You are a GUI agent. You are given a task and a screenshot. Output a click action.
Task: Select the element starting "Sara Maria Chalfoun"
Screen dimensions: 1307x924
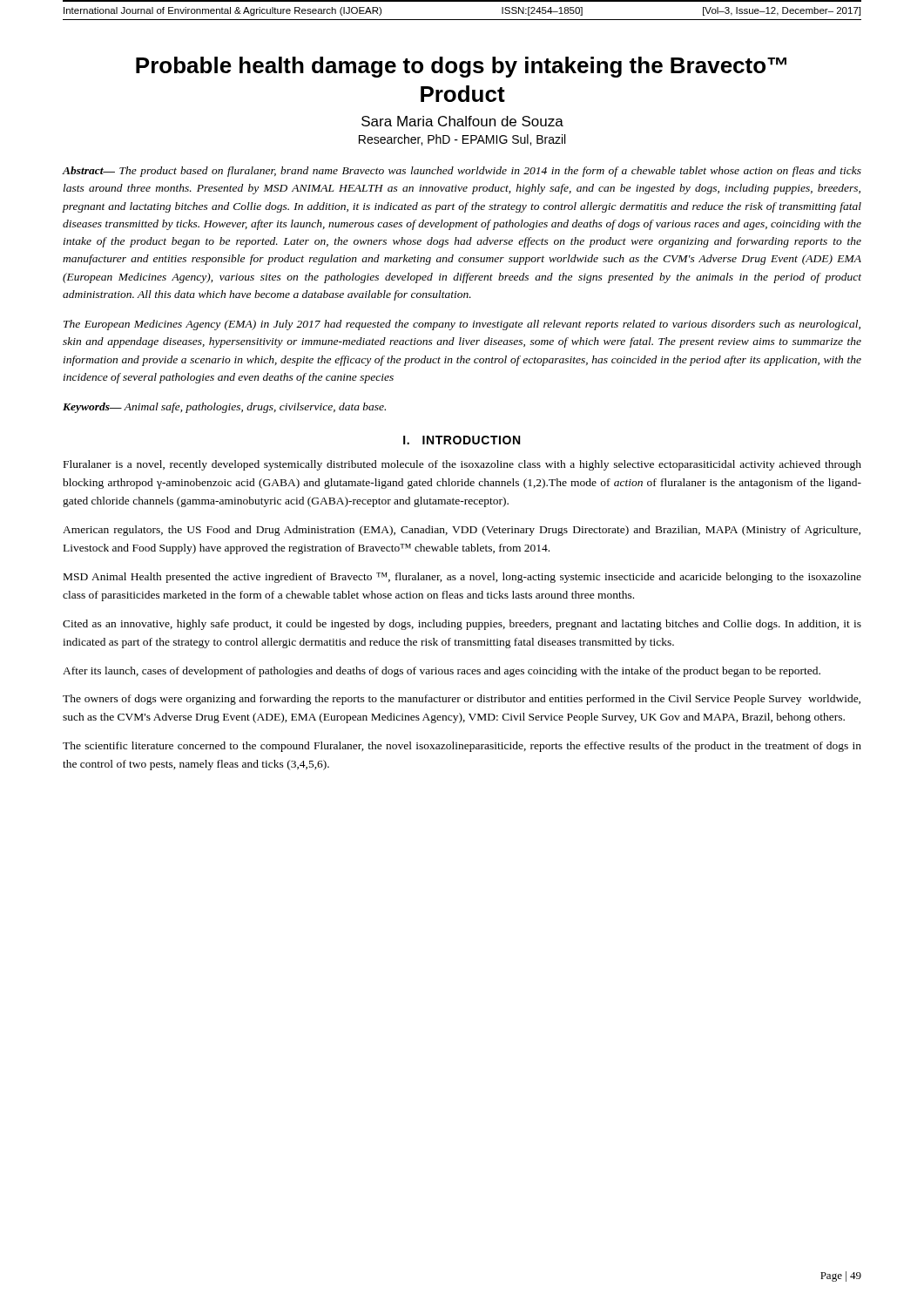pos(462,122)
